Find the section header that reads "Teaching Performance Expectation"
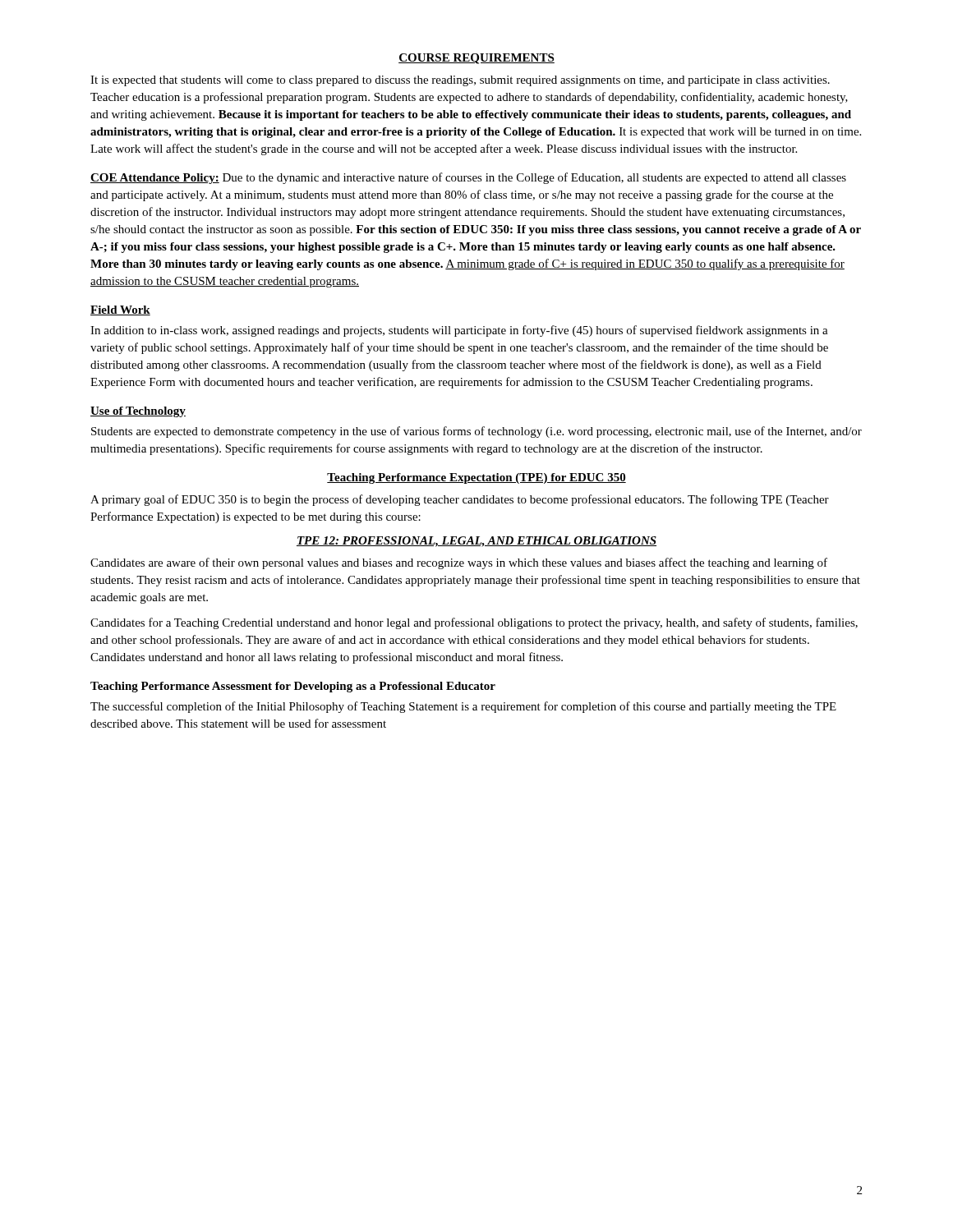This screenshot has height=1232, width=953. [x=476, y=477]
